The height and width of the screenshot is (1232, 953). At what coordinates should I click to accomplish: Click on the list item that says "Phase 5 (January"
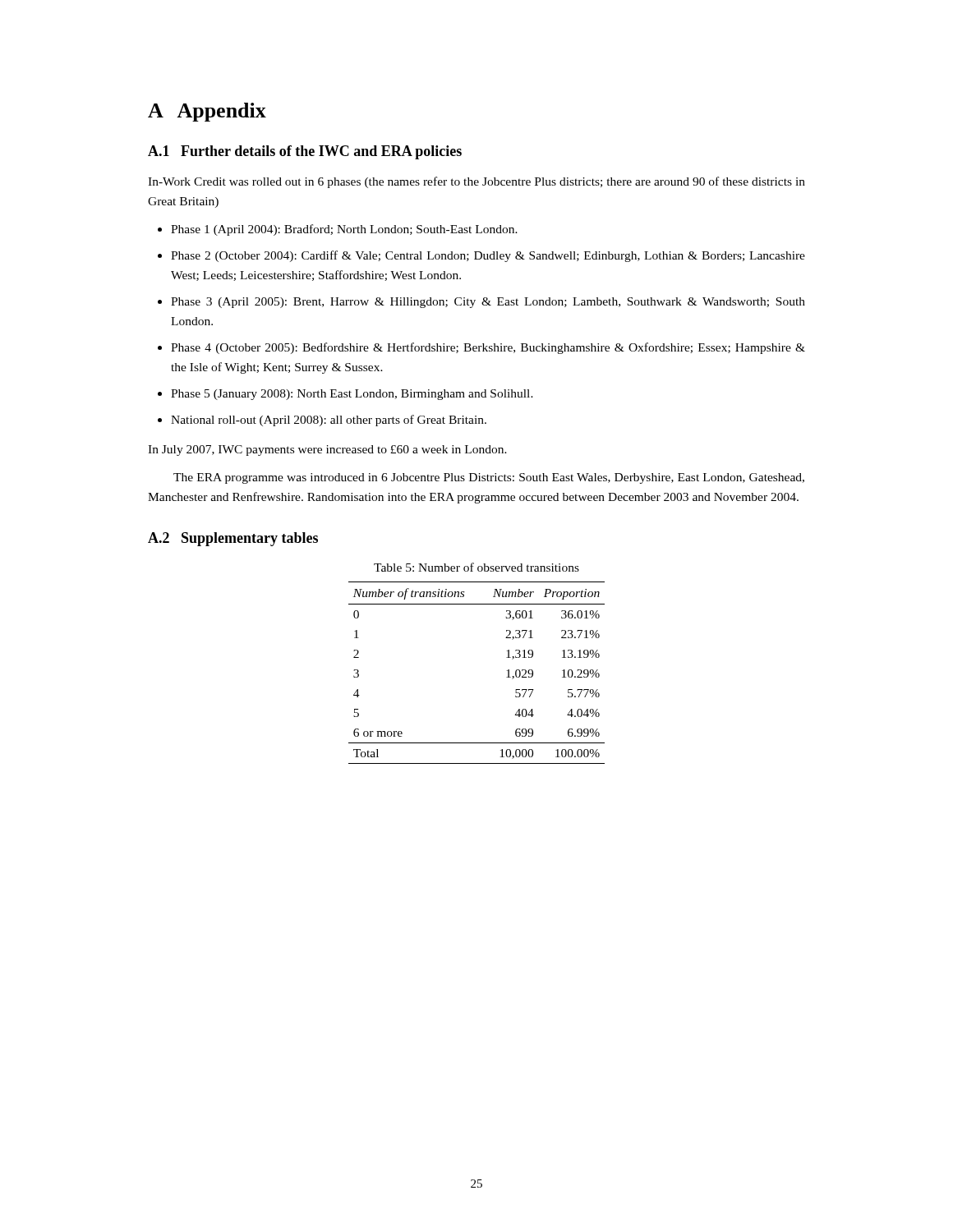pos(352,393)
